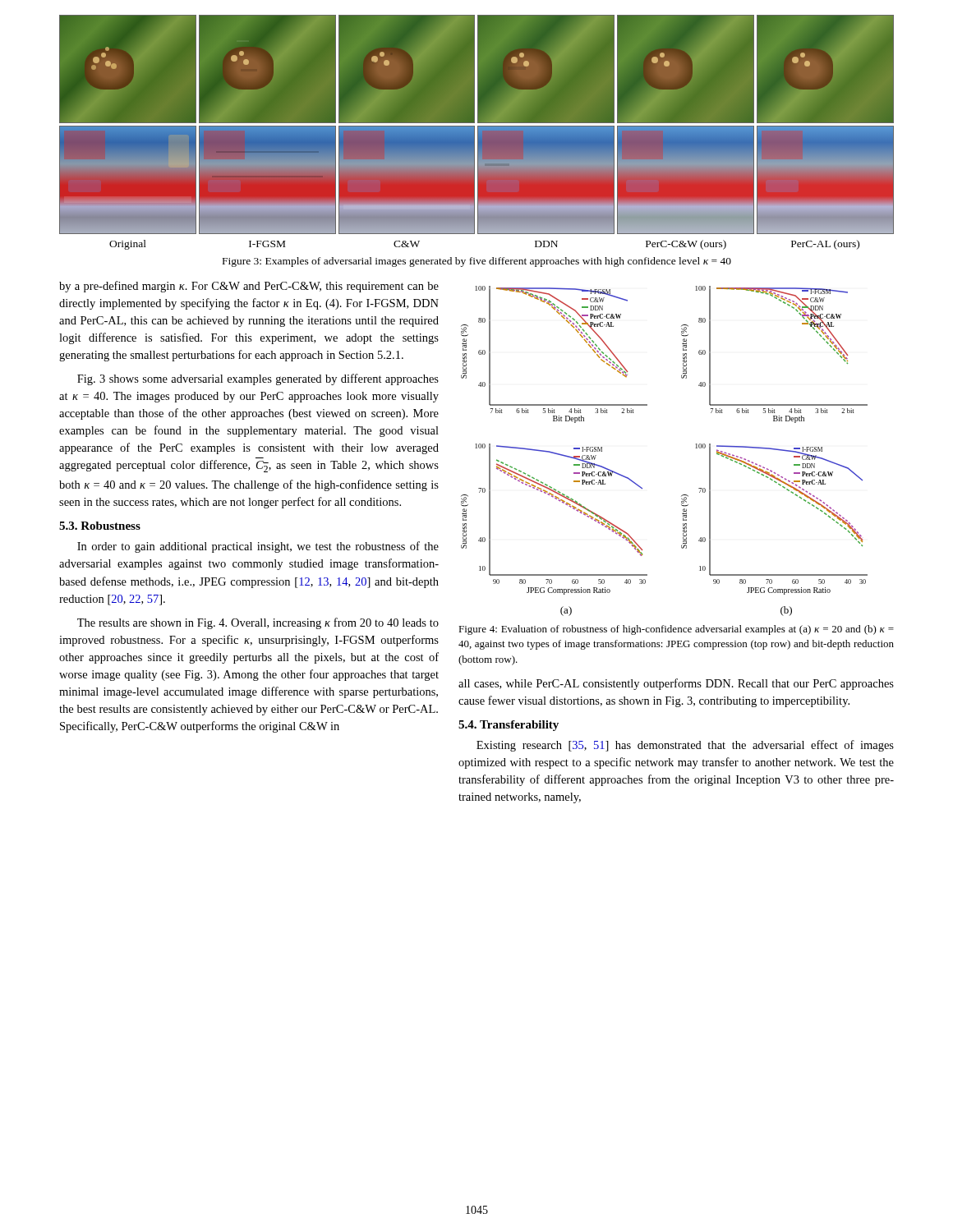
Task: Find the text block that says "In order to gain additional"
Action: click(x=249, y=572)
